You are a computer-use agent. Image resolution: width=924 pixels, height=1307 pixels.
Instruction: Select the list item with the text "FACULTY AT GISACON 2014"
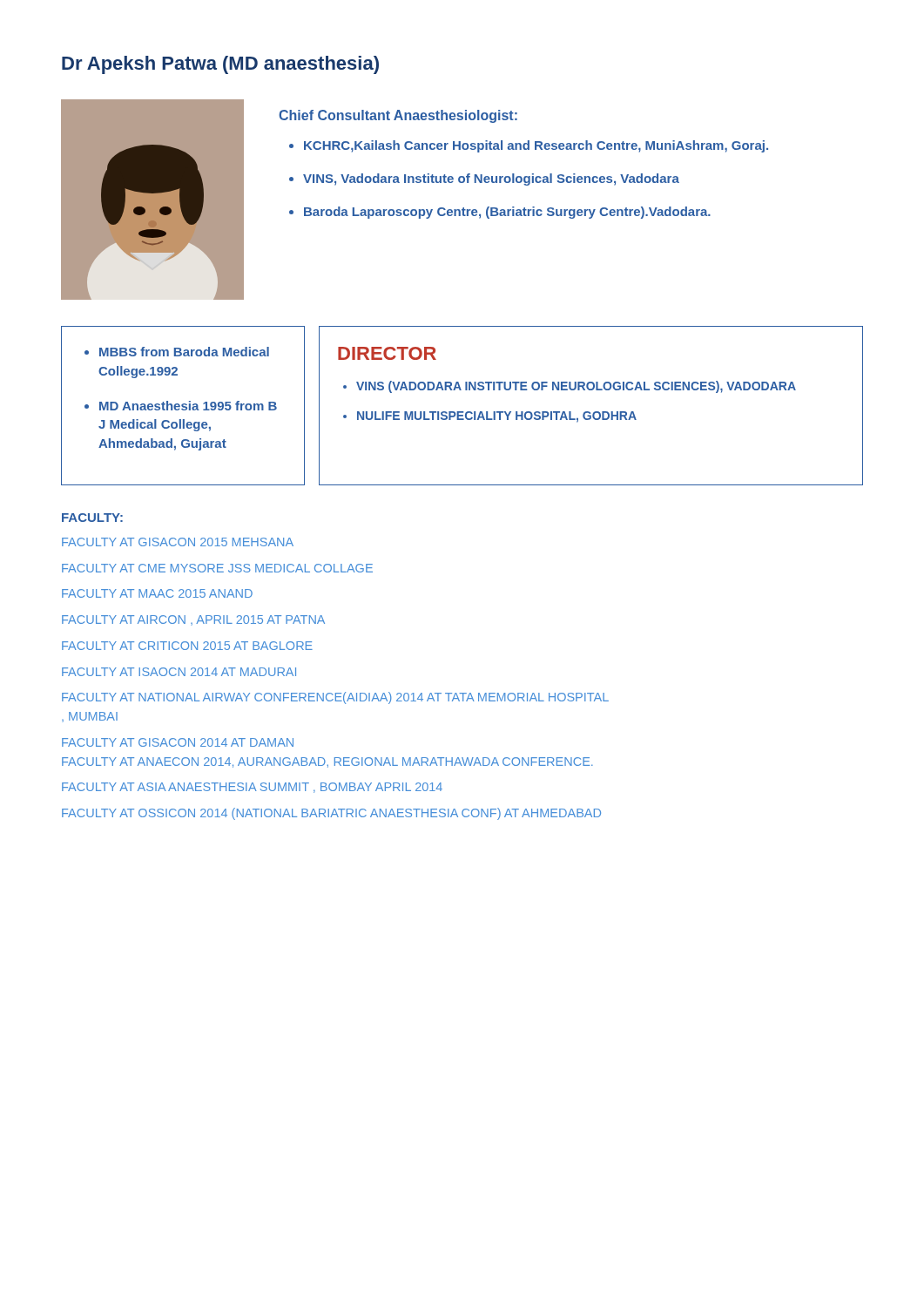327,752
